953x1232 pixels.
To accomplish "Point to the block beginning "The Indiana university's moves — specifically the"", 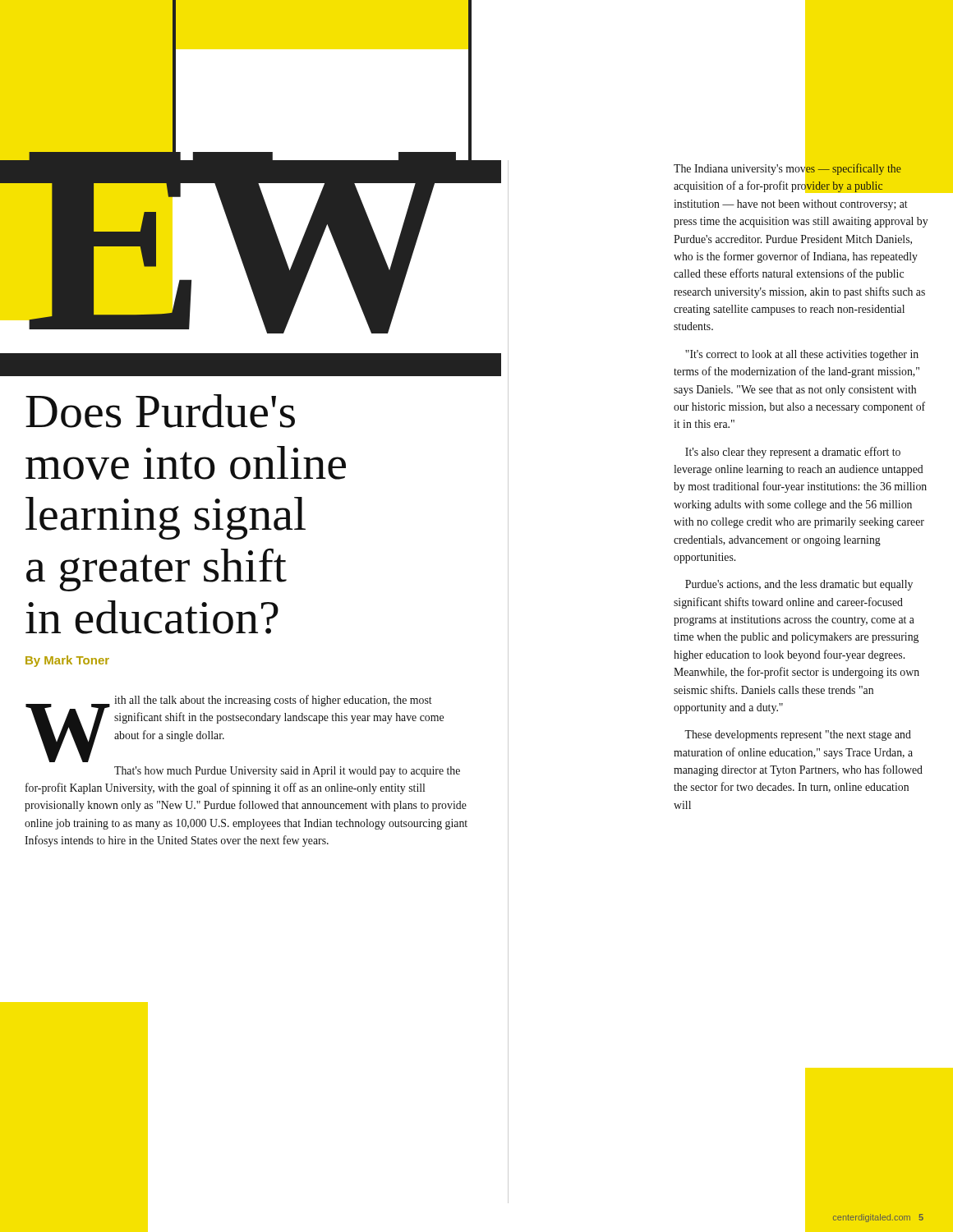I will [x=801, y=487].
